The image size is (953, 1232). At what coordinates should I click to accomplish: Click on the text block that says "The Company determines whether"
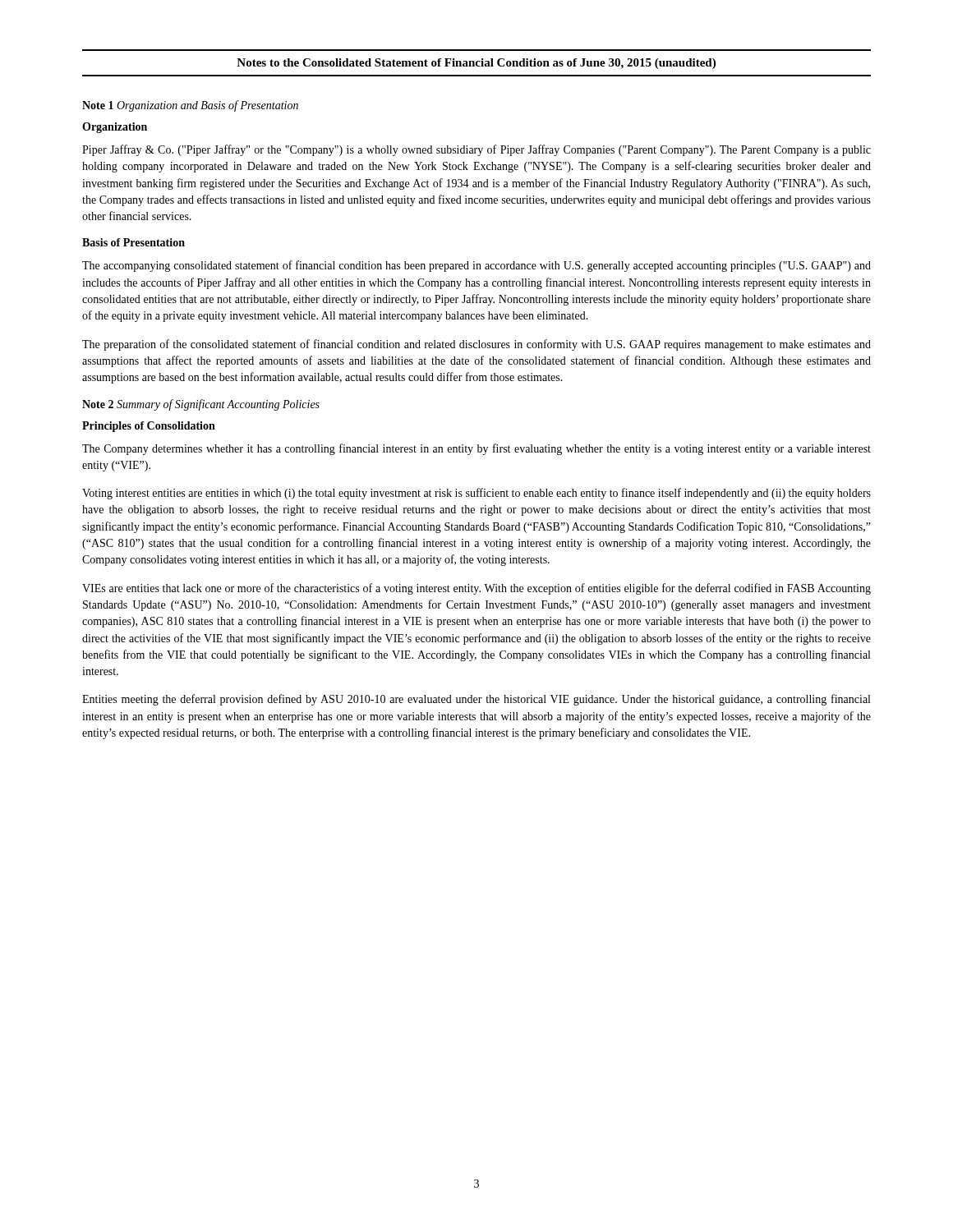click(476, 457)
